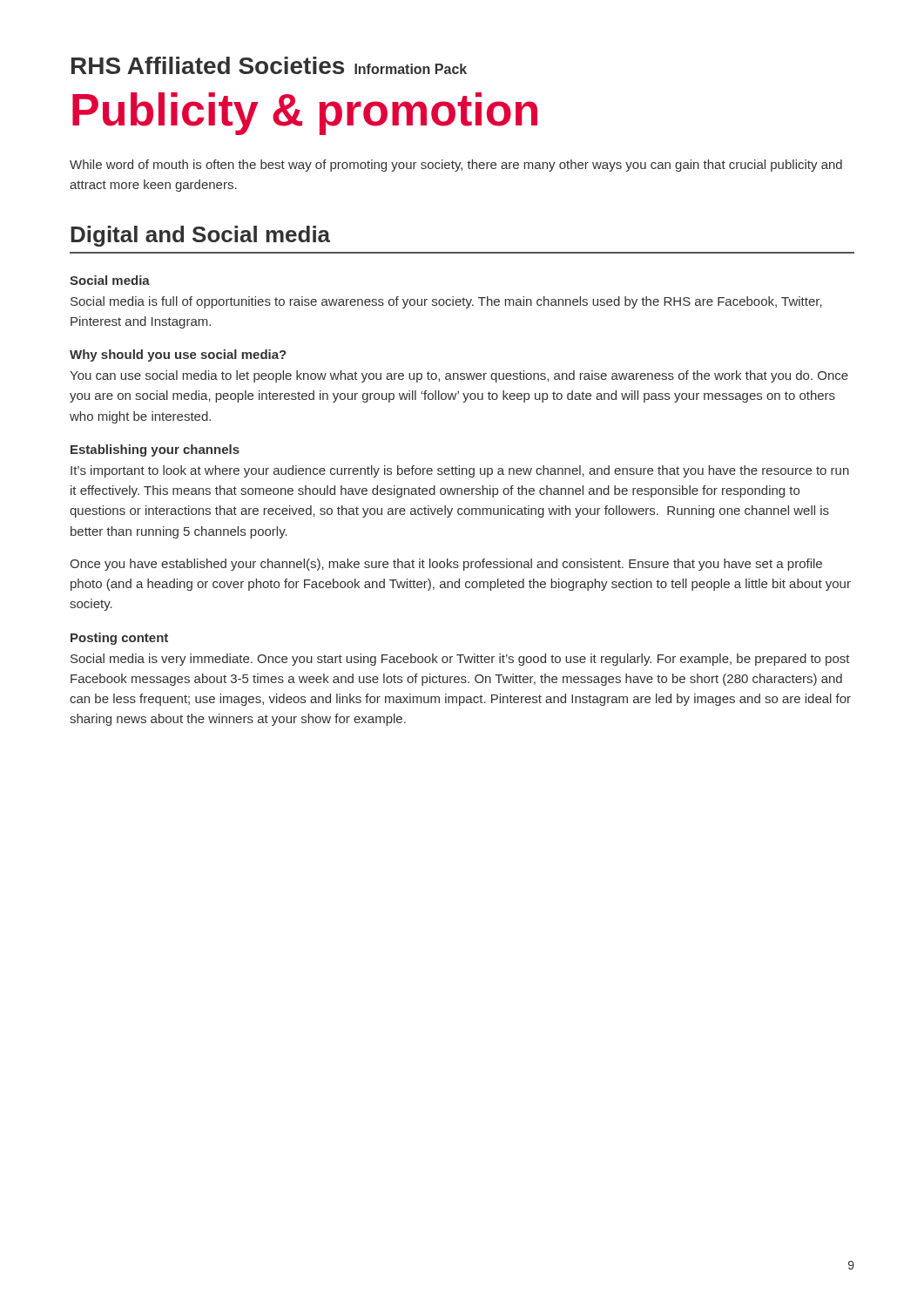Navigate to the region starting "Why should you"
Viewport: 924px width, 1307px height.
click(178, 354)
